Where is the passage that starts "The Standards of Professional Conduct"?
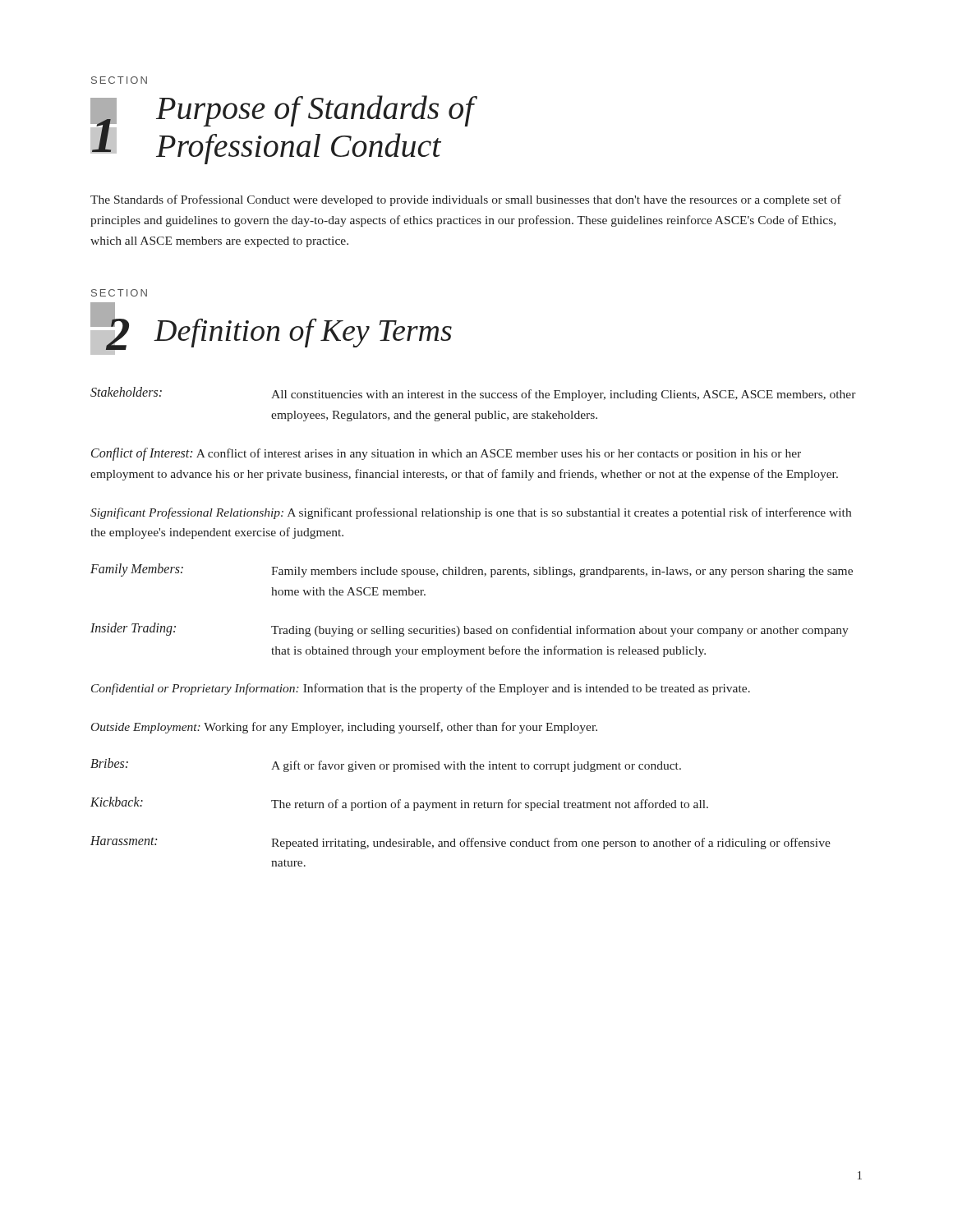953x1232 pixels. pos(466,220)
